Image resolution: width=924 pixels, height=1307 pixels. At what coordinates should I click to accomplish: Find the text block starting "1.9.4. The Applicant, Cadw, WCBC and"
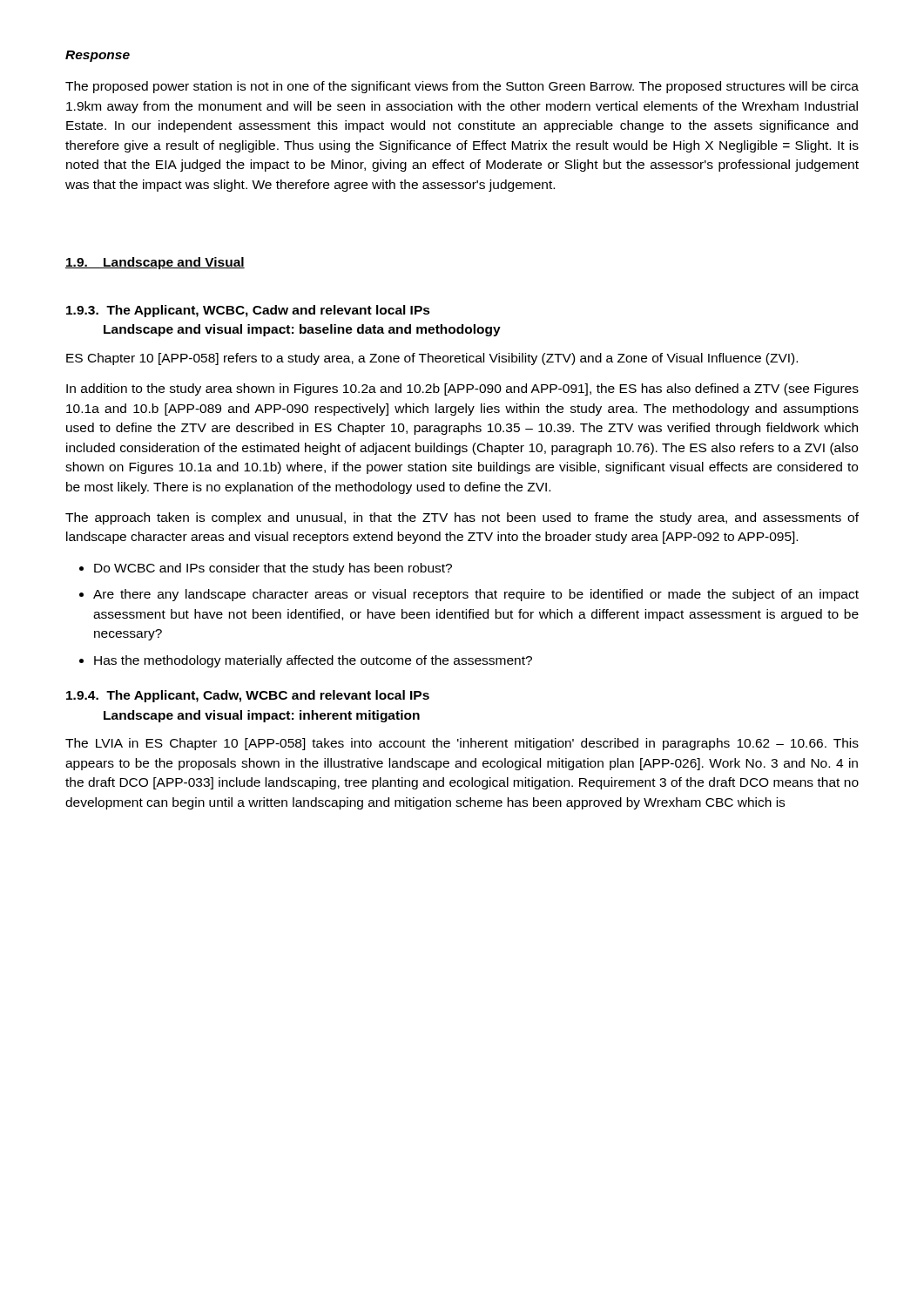(x=247, y=705)
